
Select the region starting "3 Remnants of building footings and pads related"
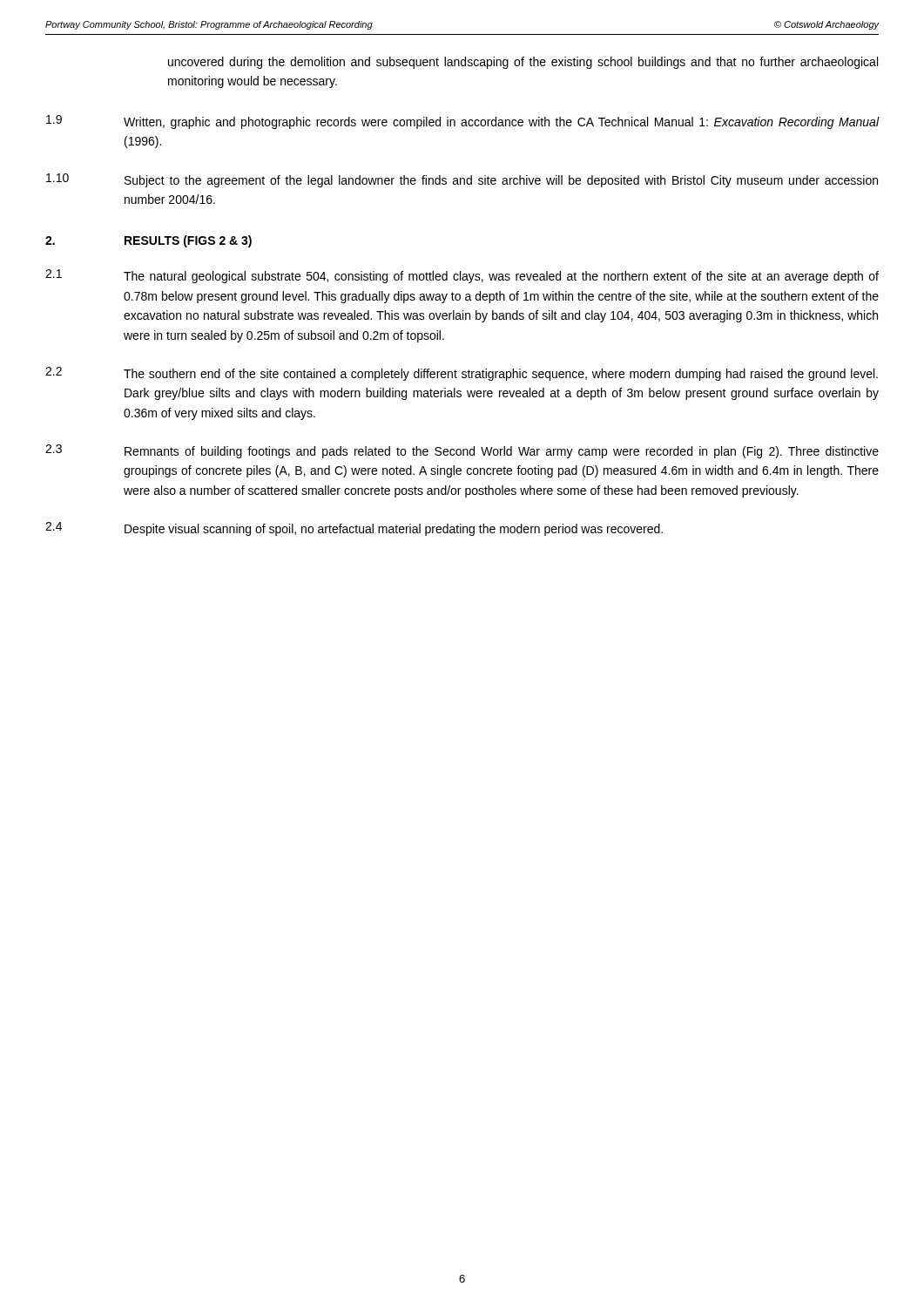tap(462, 471)
